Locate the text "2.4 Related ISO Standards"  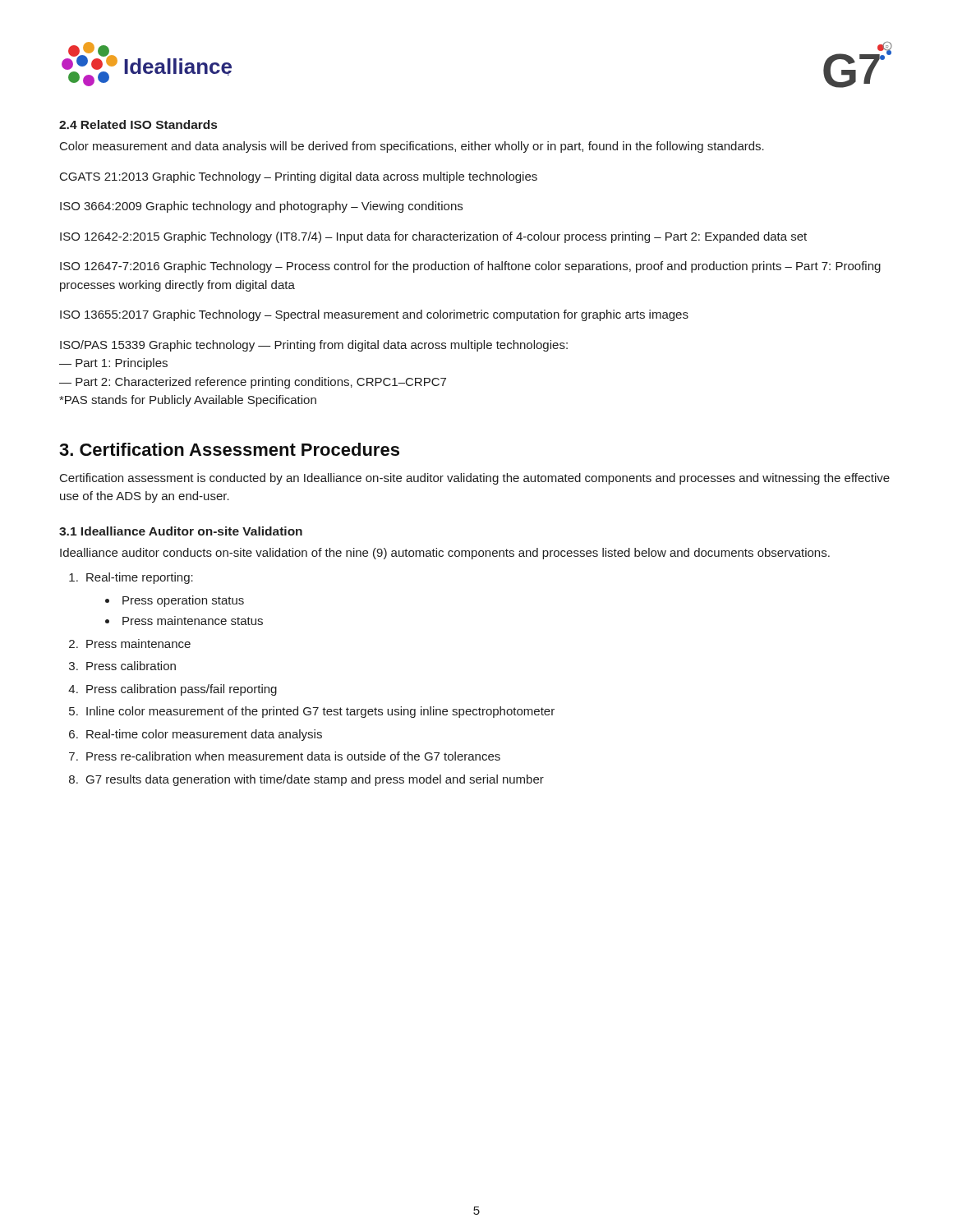pos(138,124)
